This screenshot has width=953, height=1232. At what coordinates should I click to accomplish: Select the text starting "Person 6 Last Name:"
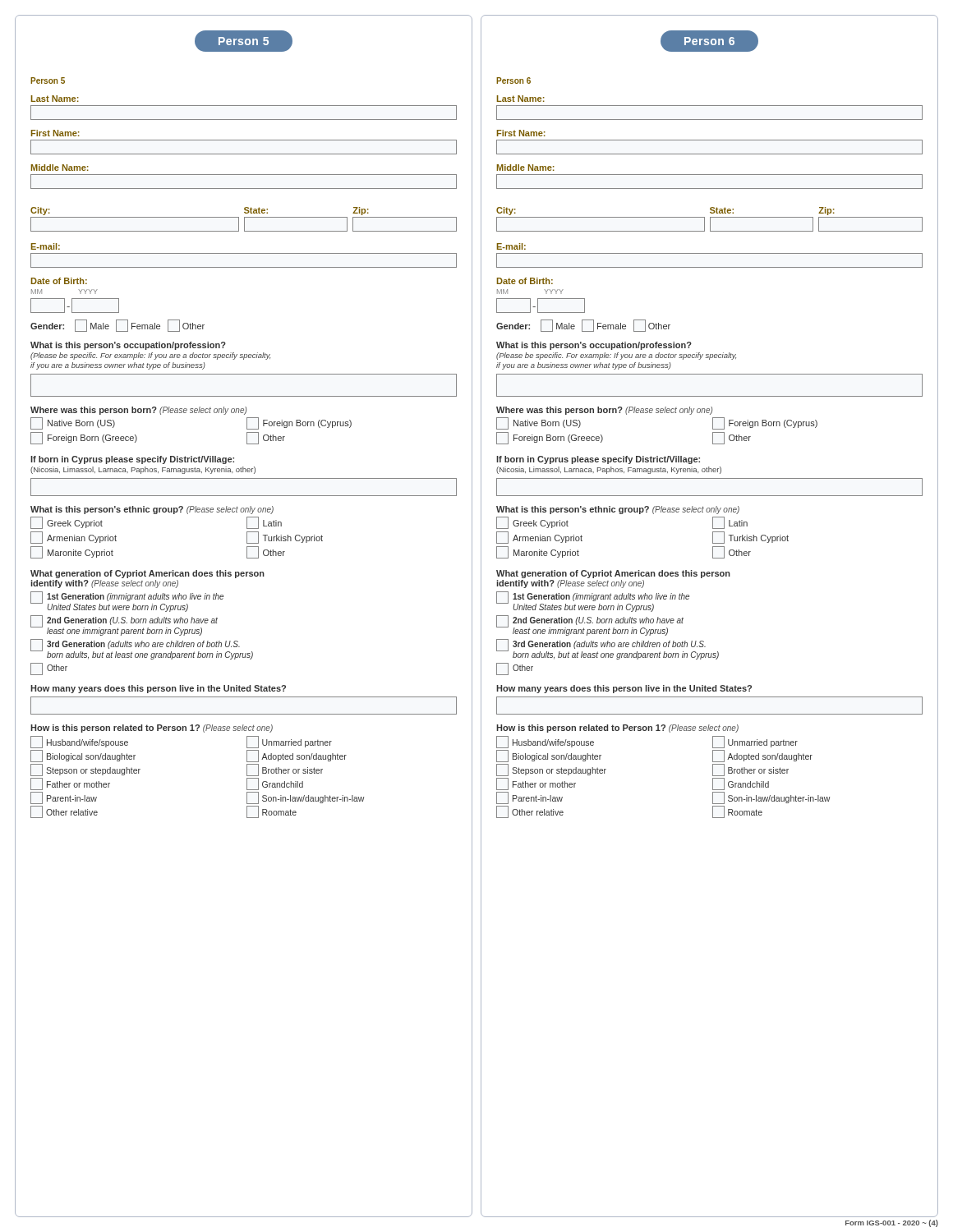709,98
